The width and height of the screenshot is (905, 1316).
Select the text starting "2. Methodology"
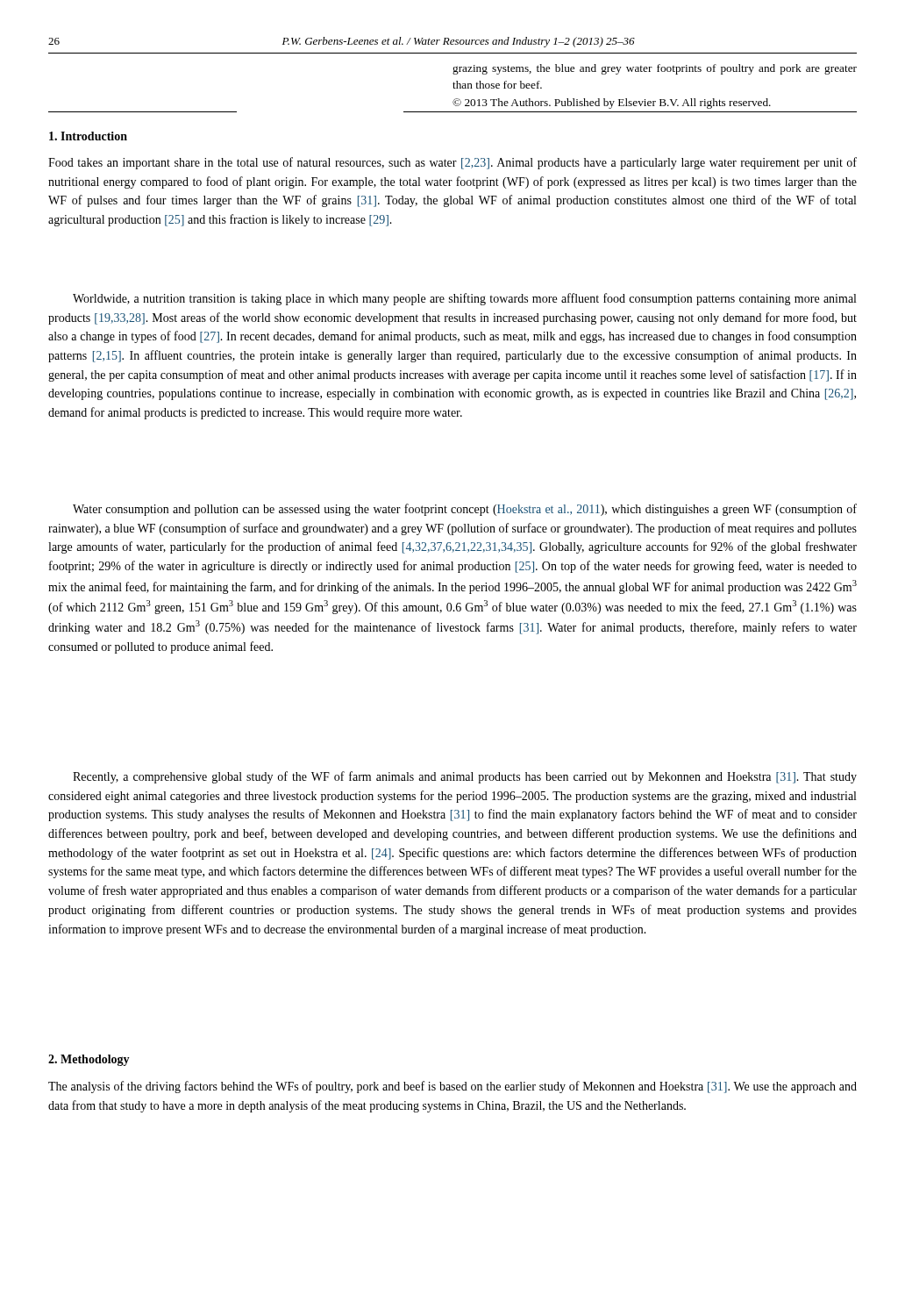pyautogui.click(x=89, y=1059)
